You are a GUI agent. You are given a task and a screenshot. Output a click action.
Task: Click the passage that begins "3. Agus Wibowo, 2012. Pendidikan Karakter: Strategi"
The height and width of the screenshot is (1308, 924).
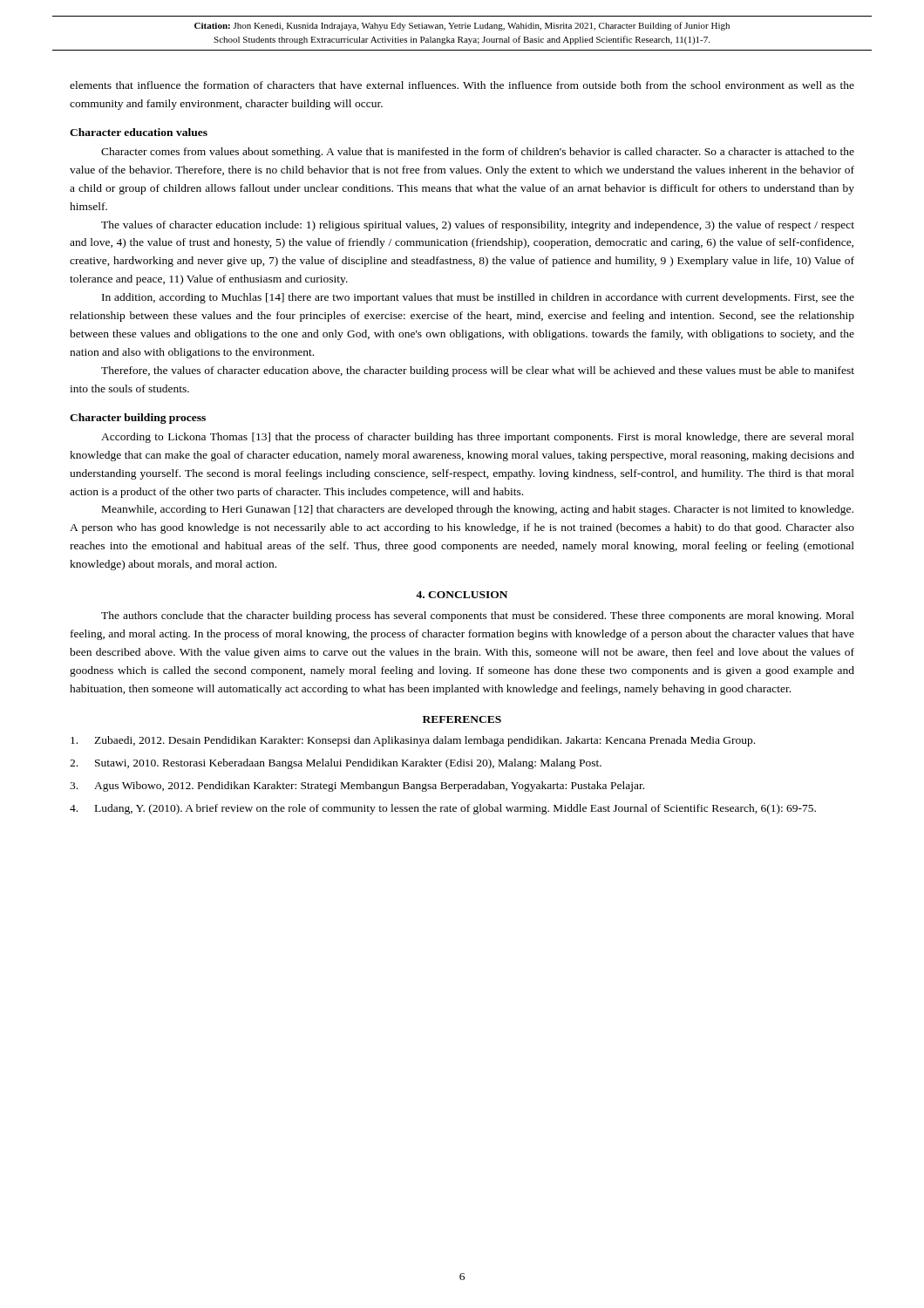(x=462, y=786)
